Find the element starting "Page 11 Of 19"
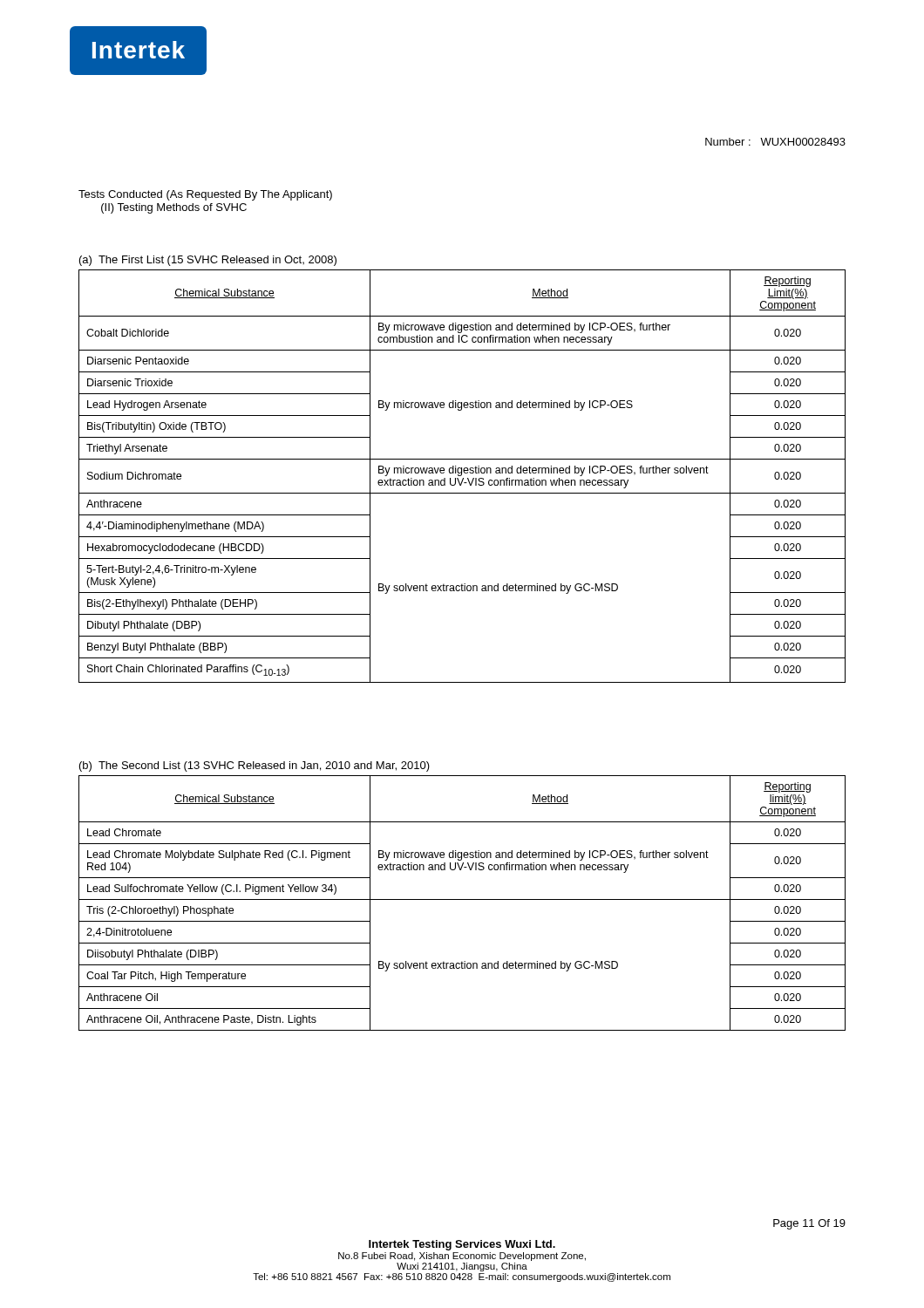The image size is (924, 1308). [809, 1223]
